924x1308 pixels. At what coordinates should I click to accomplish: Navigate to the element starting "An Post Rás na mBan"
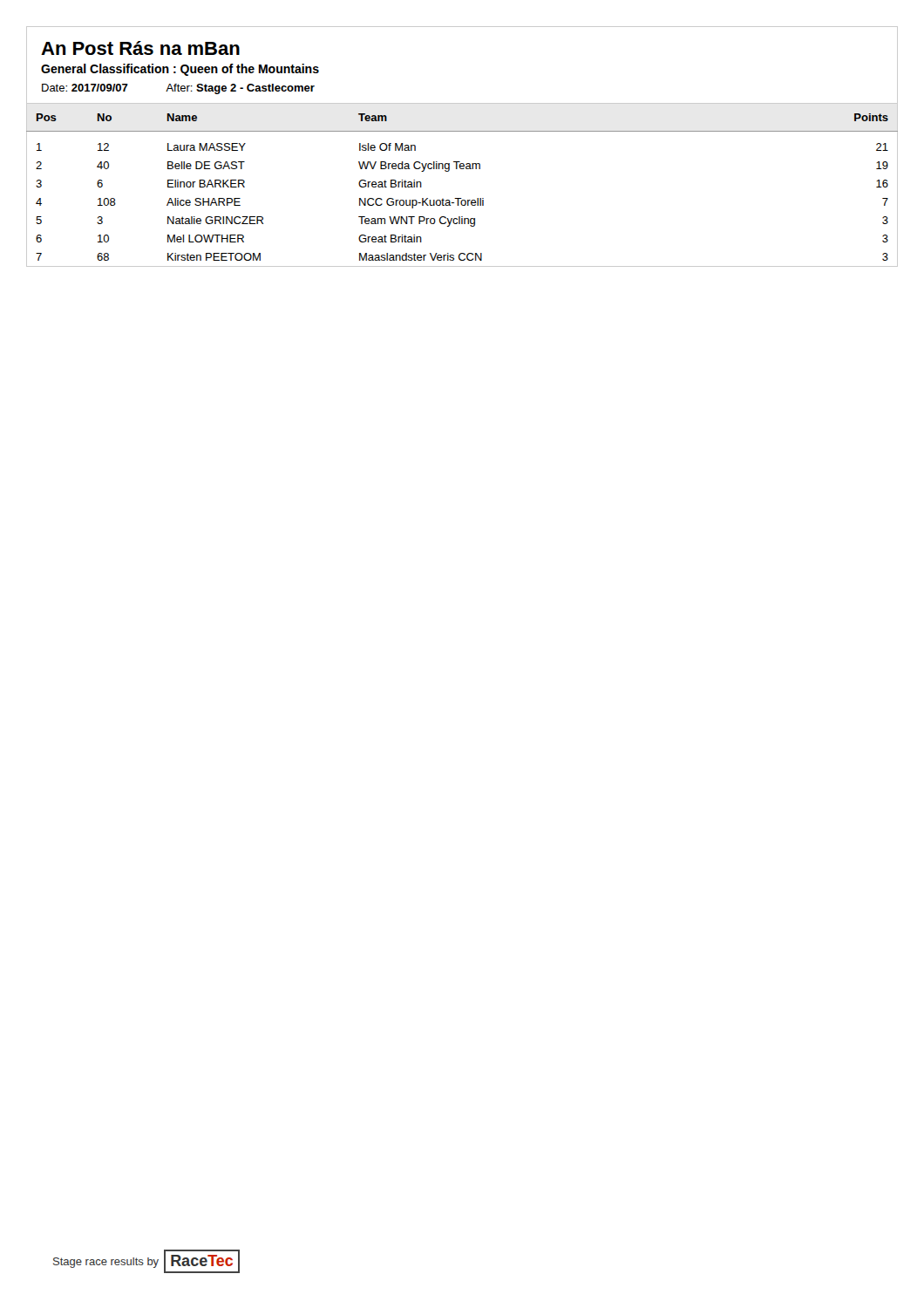click(141, 48)
